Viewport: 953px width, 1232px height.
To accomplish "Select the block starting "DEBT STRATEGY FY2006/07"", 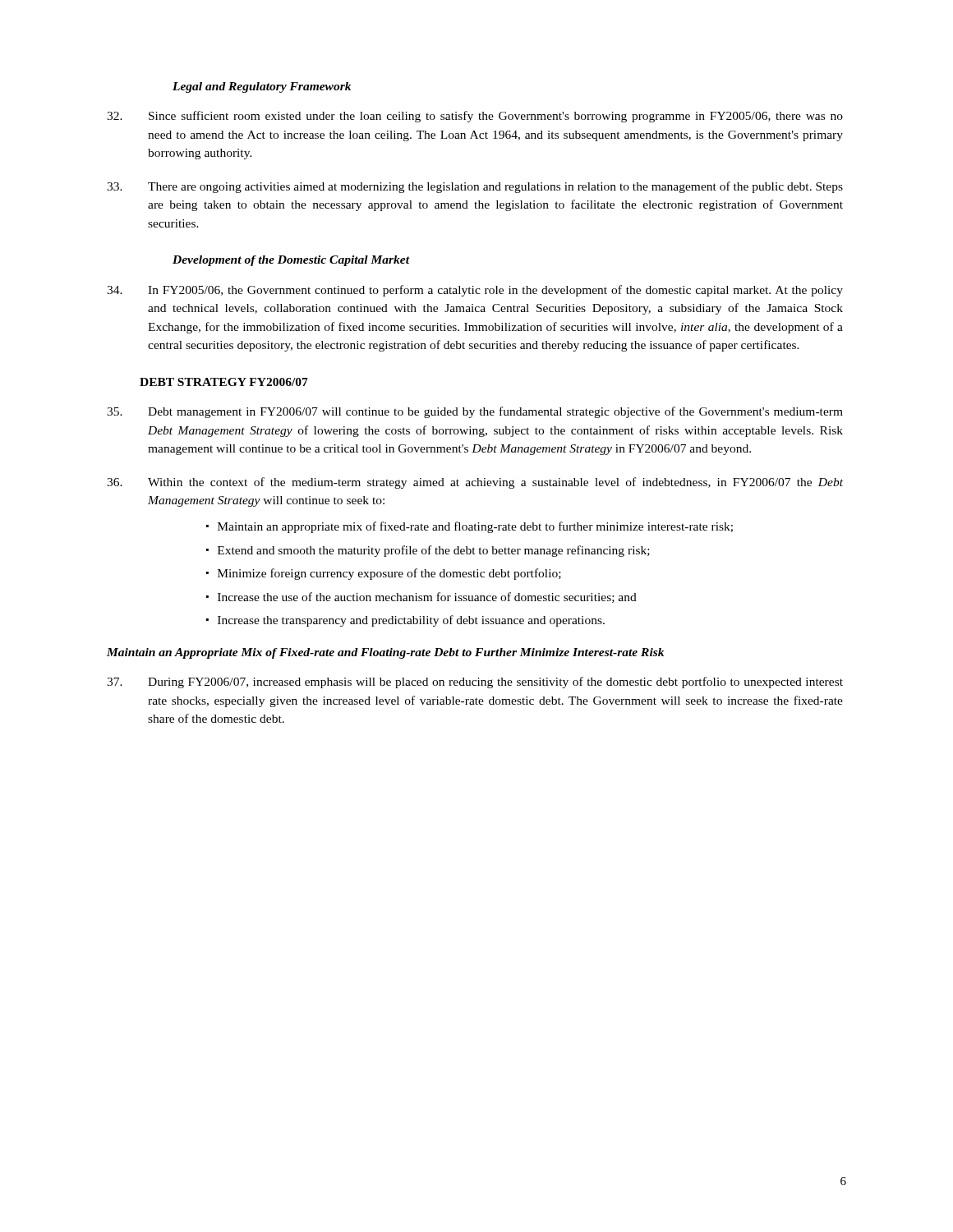I will 224,381.
